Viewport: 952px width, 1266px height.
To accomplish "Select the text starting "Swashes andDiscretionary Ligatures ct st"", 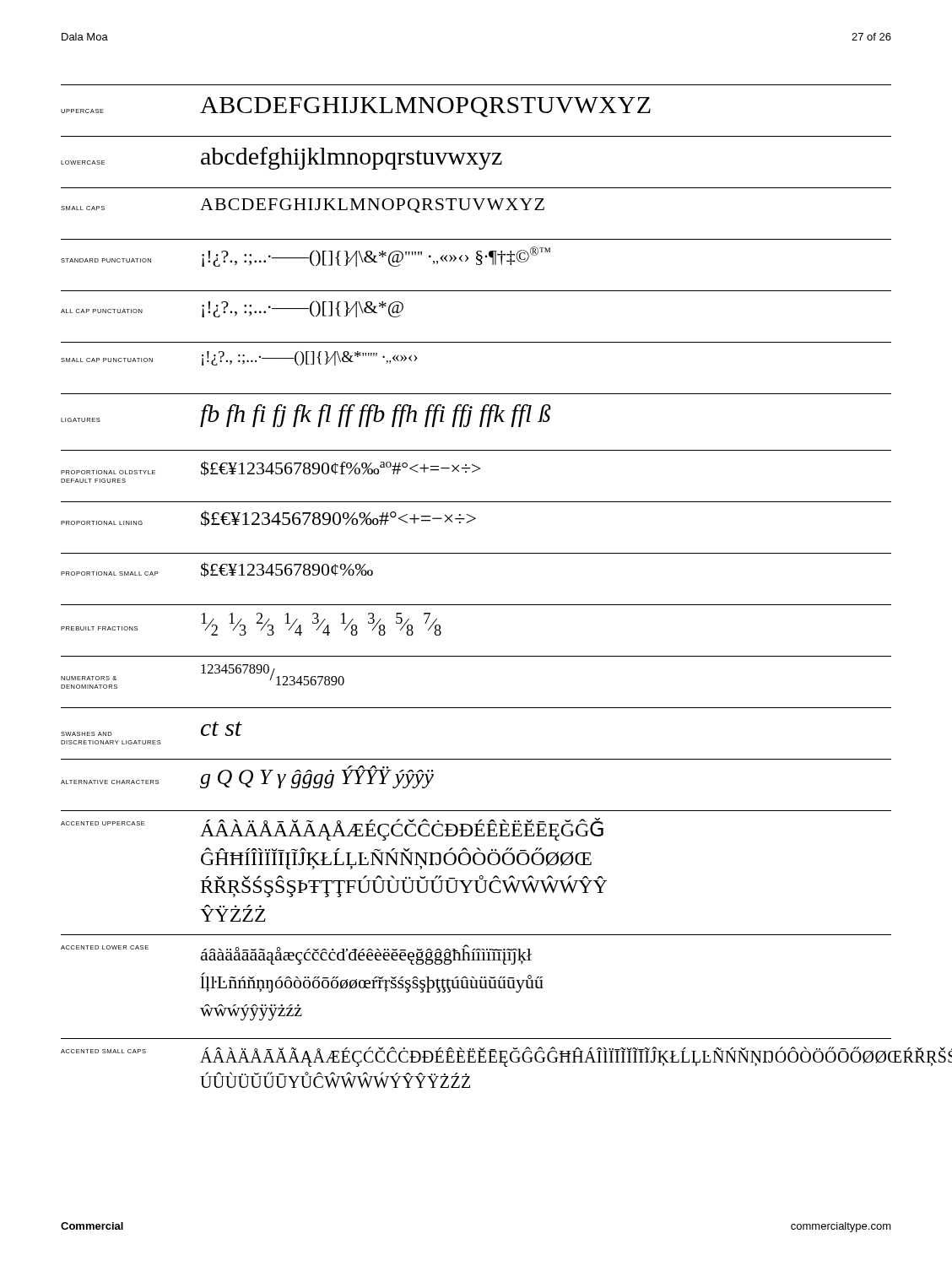I will point(88,732).
